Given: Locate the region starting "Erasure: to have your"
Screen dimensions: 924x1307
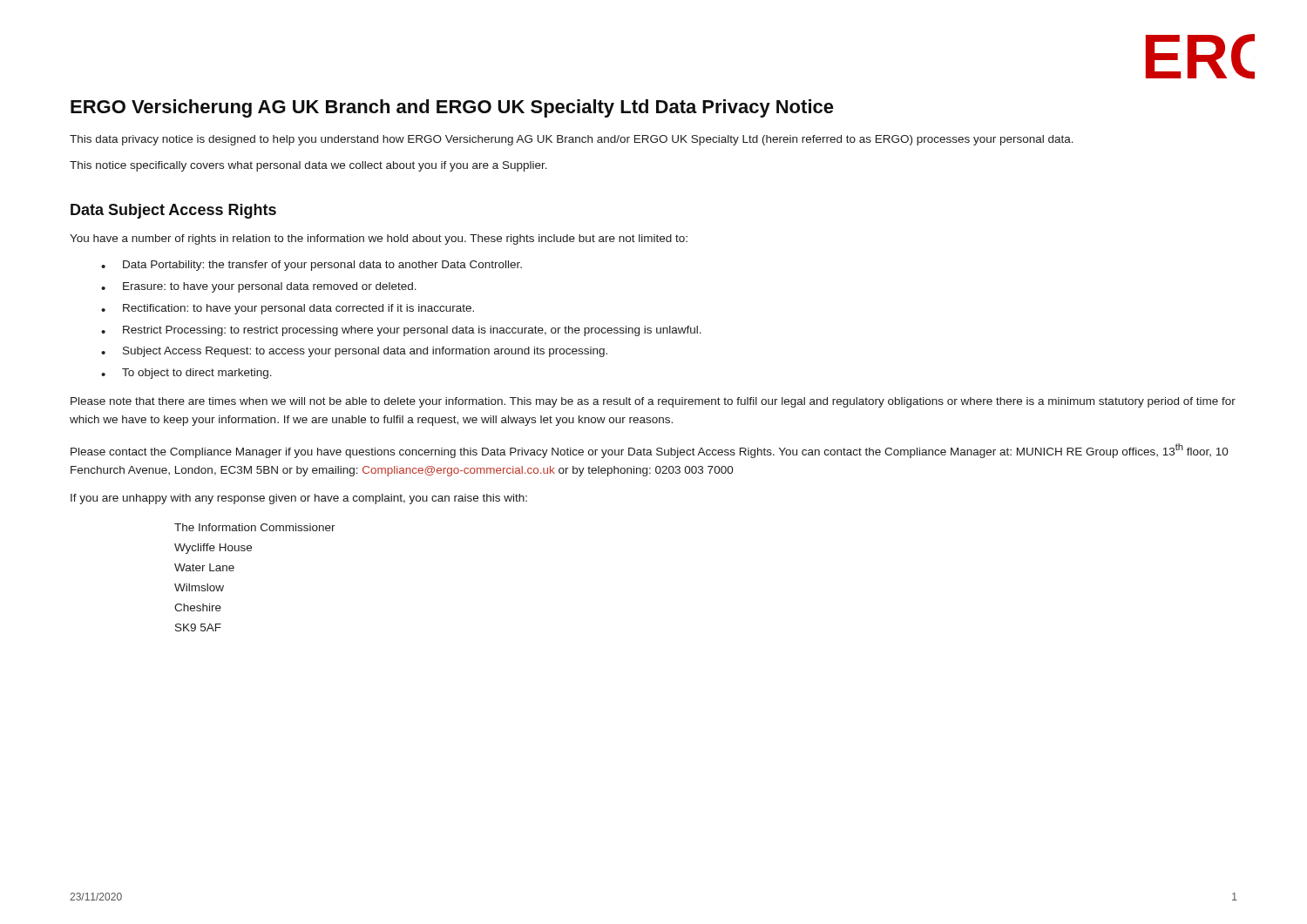Looking at the screenshot, I should pos(269,286).
